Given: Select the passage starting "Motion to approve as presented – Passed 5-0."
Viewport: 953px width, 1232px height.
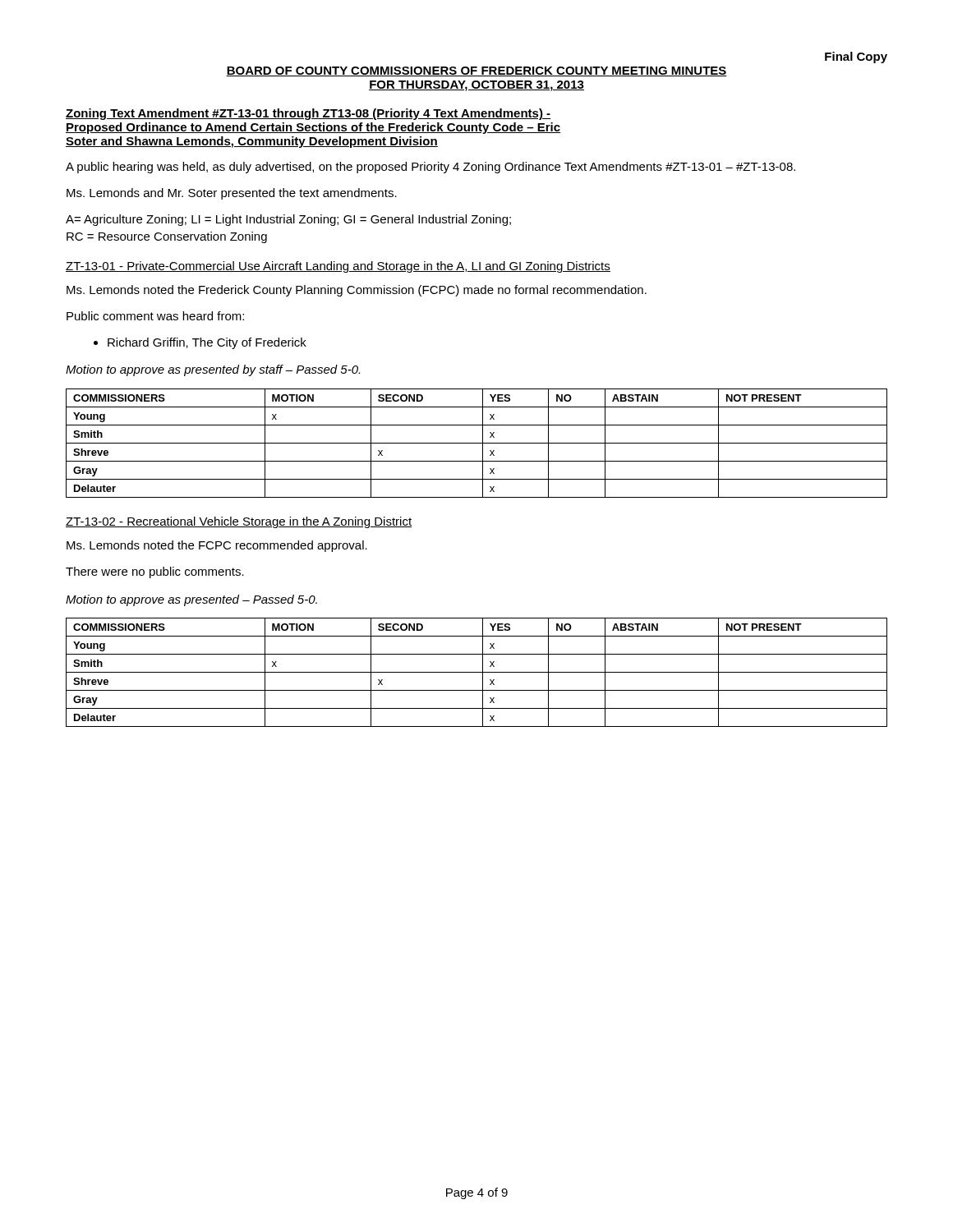Looking at the screenshot, I should tap(192, 599).
